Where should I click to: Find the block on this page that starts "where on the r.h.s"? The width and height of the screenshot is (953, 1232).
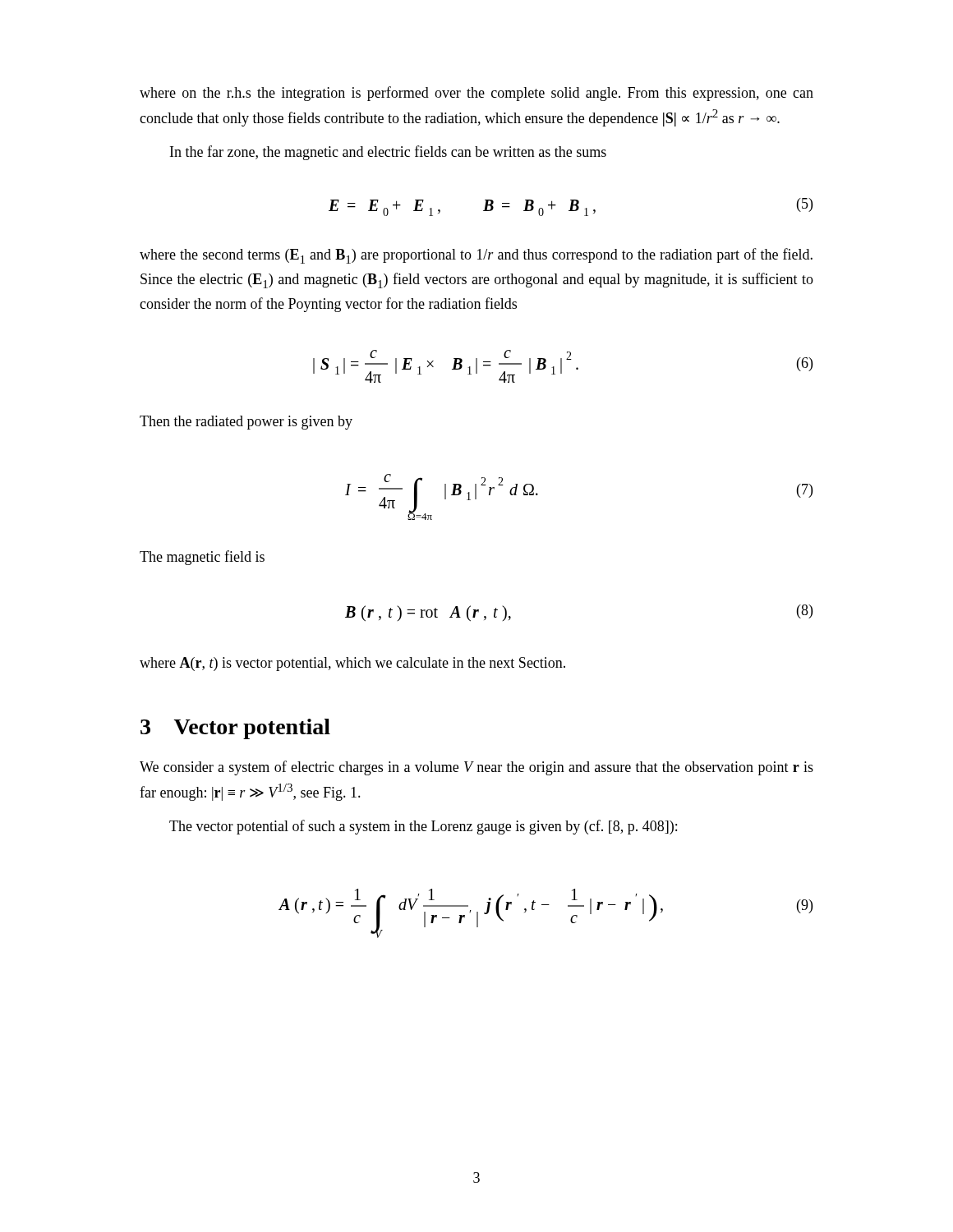(x=476, y=106)
